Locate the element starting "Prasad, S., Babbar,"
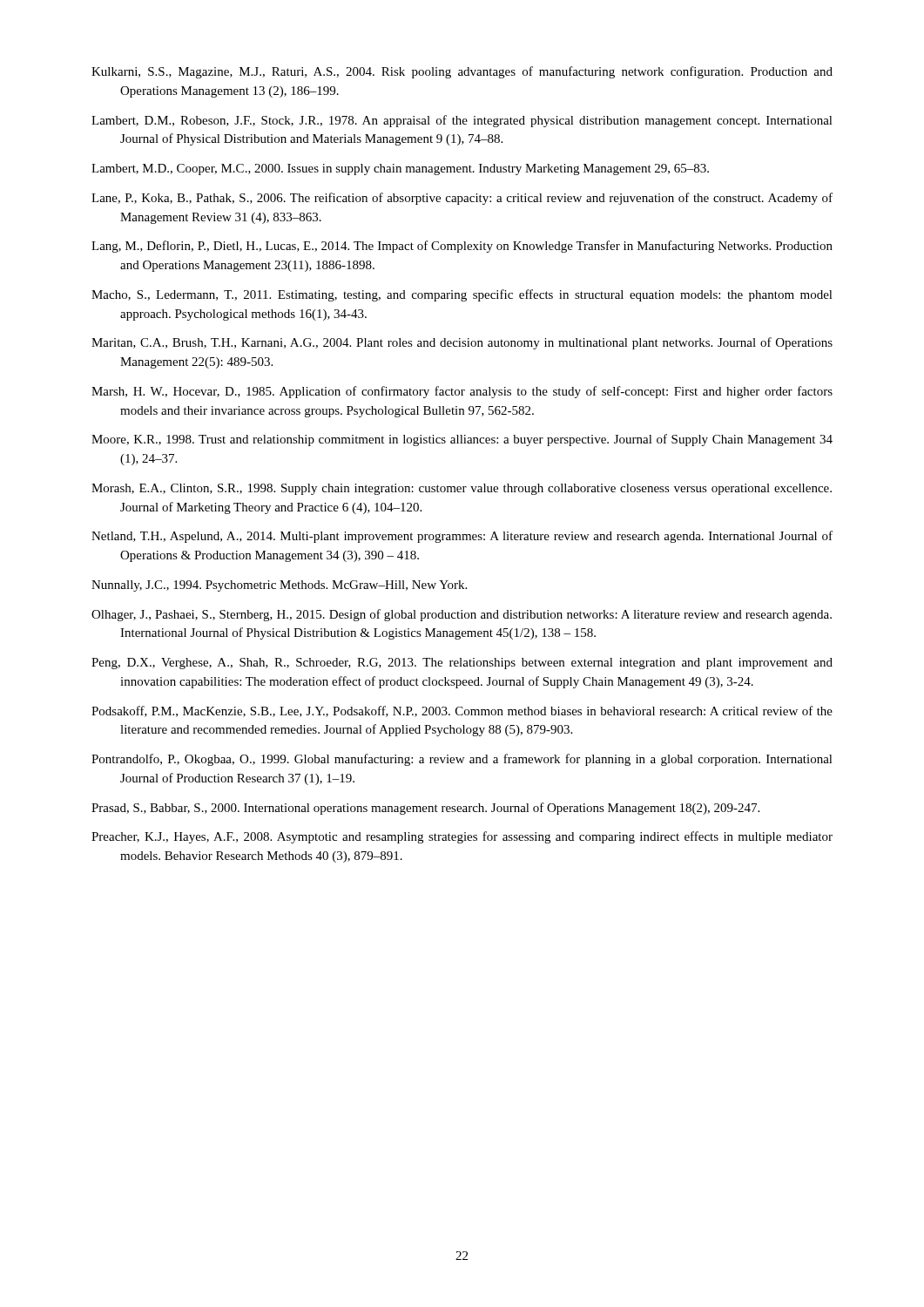The image size is (924, 1307). (x=426, y=807)
